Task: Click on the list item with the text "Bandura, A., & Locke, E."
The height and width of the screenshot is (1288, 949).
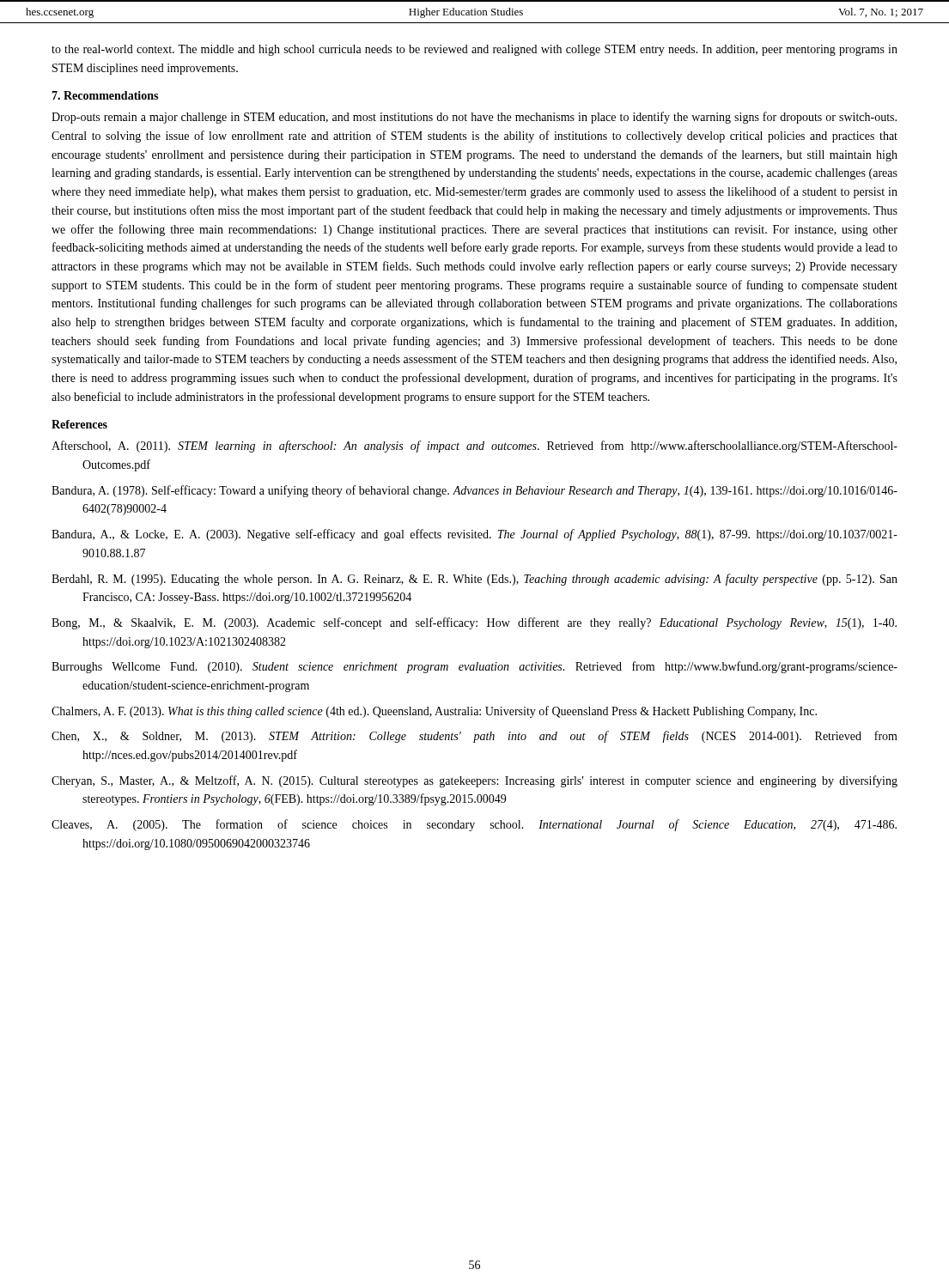Action: click(474, 544)
